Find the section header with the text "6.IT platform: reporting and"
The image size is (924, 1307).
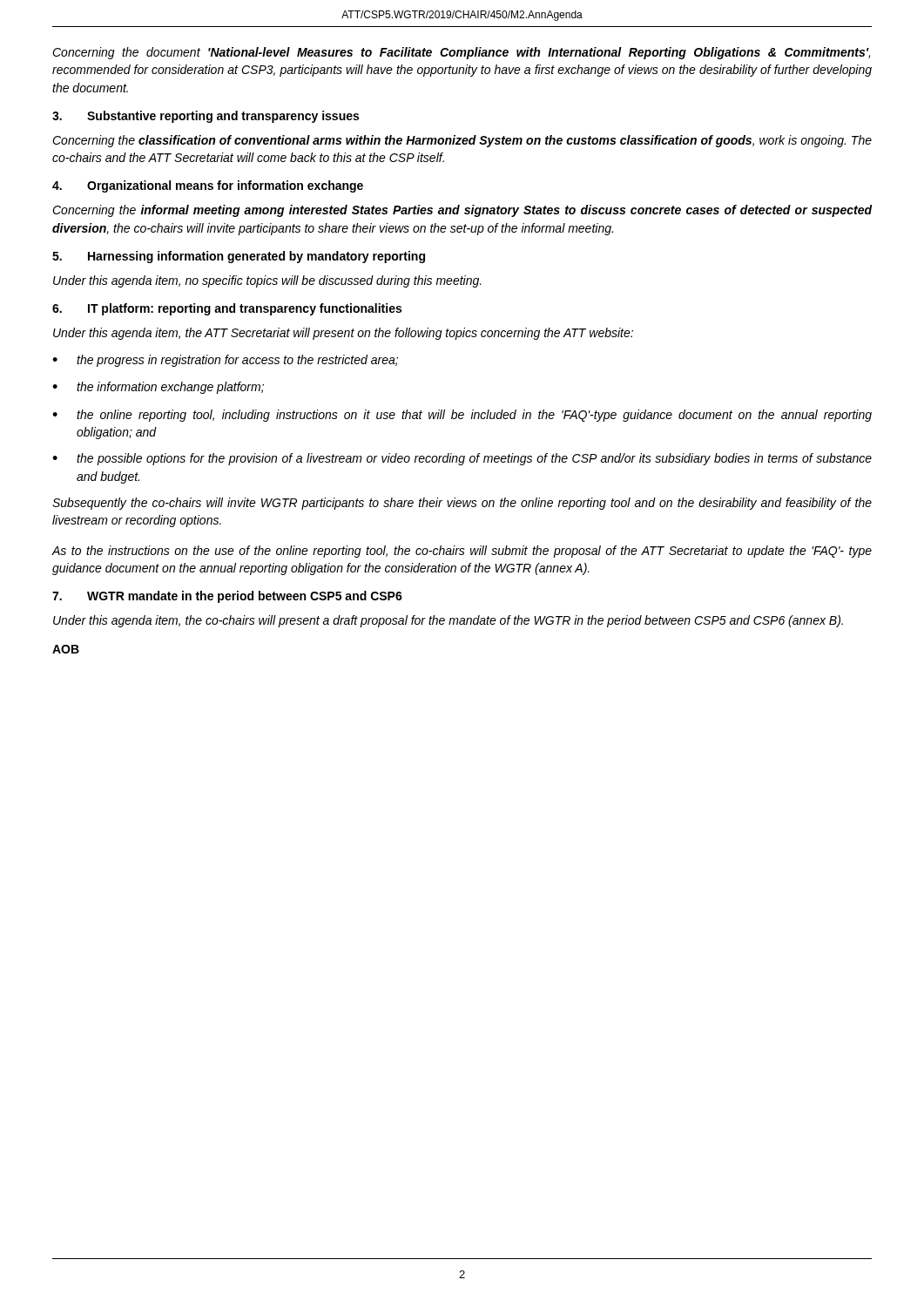pos(227,309)
